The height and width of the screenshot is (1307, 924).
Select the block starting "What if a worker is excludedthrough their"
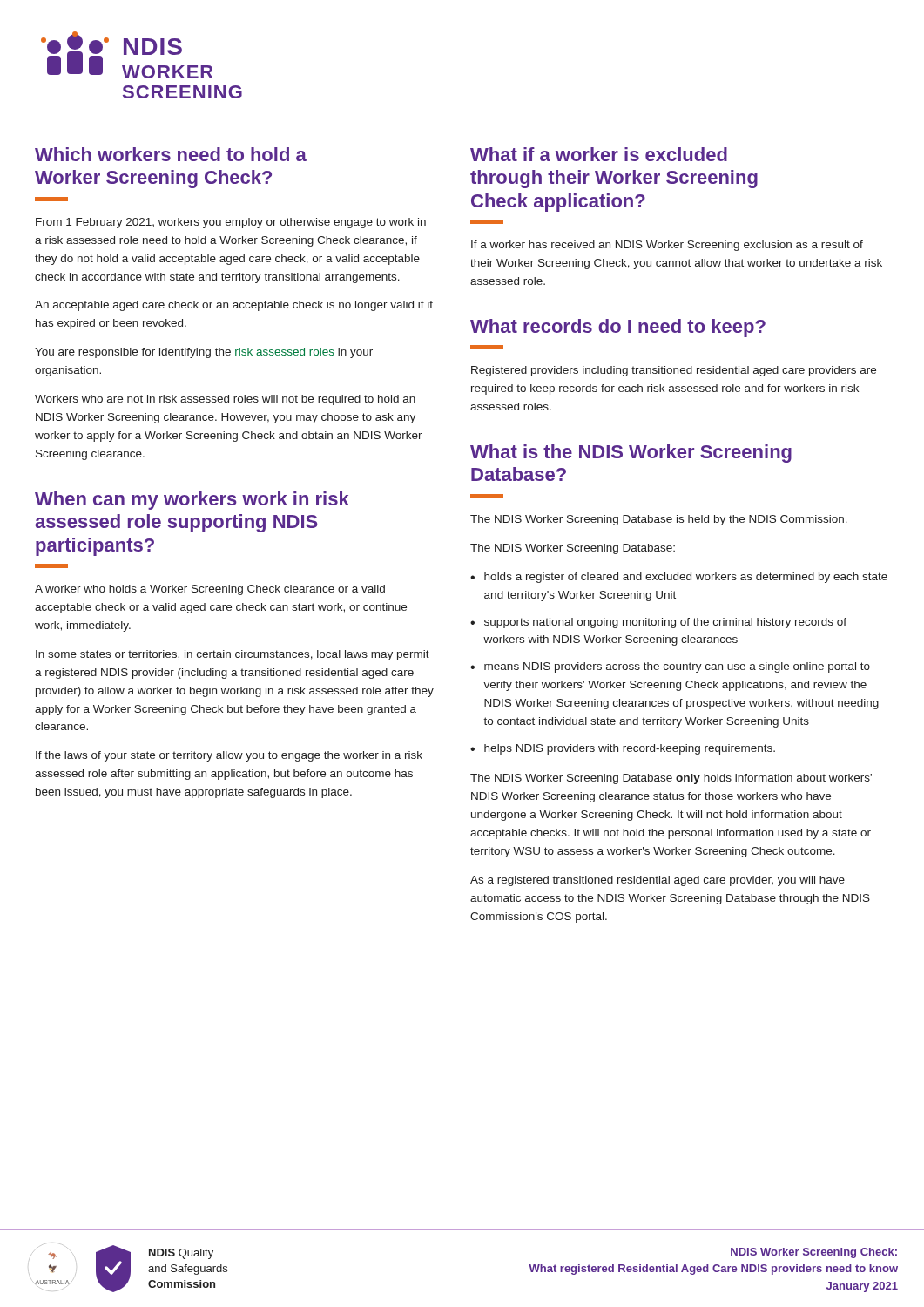click(614, 178)
